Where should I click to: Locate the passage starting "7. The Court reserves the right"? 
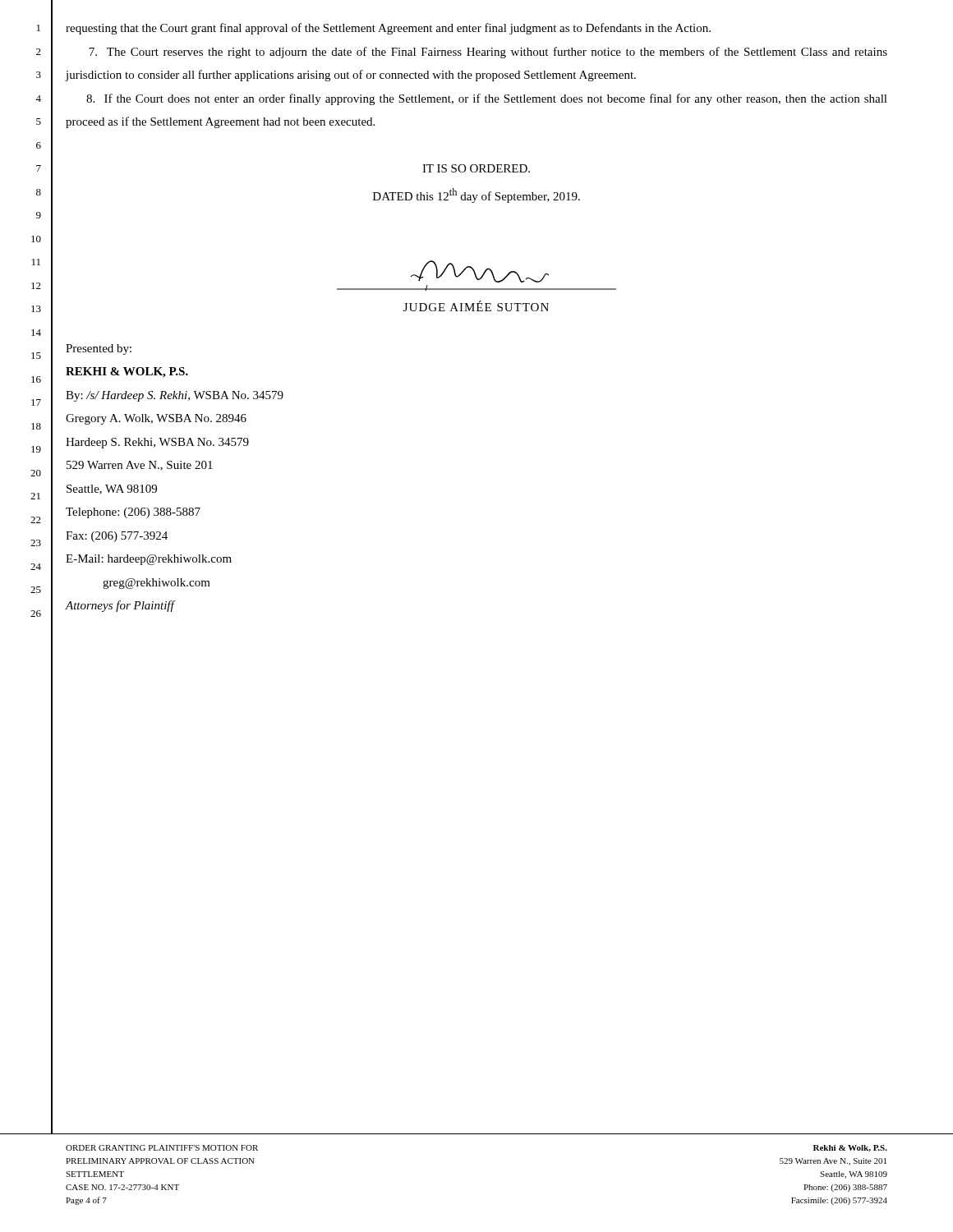tap(476, 63)
